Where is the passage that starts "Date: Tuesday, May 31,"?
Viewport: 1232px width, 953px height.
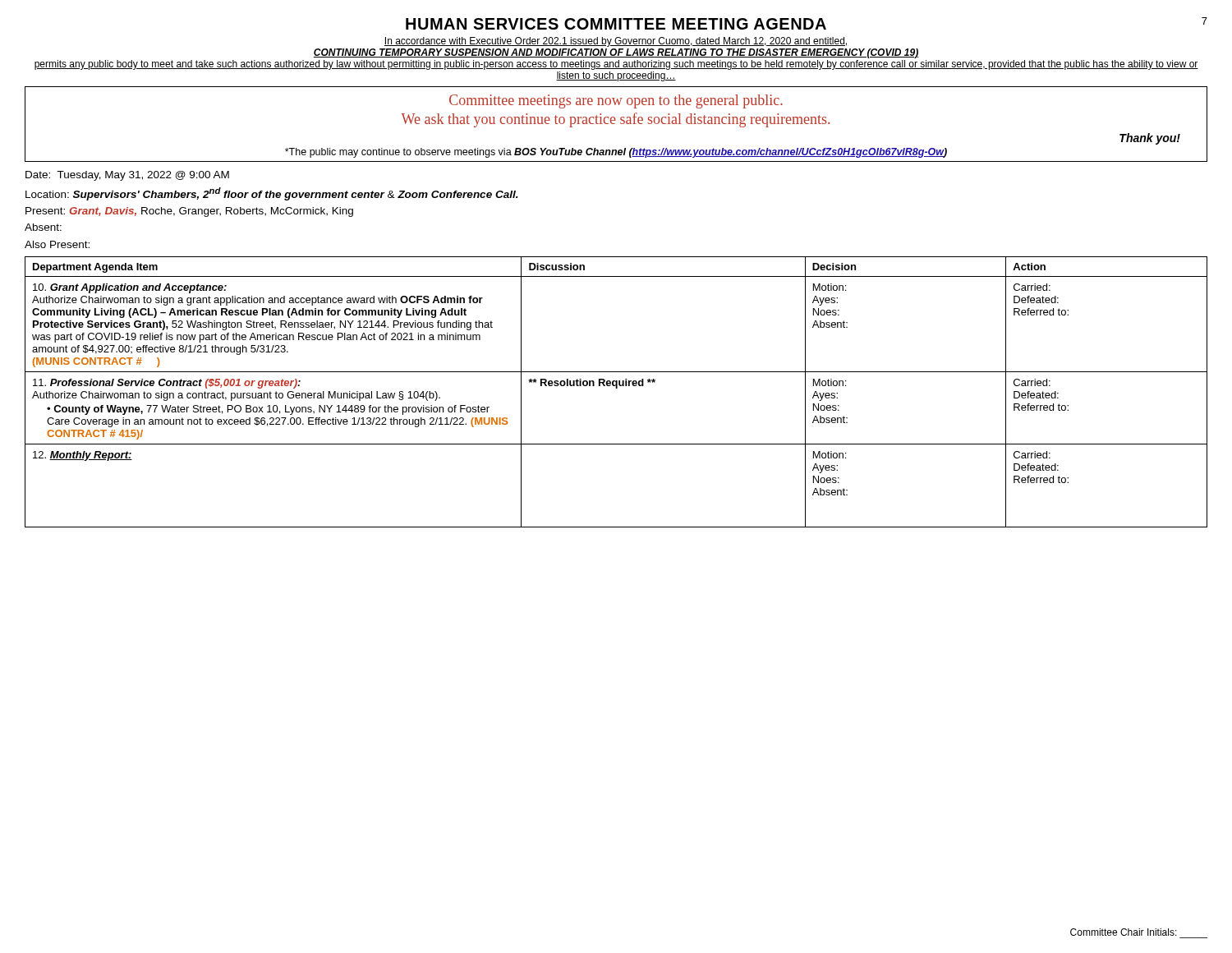pyautogui.click(x=272, y=209)
